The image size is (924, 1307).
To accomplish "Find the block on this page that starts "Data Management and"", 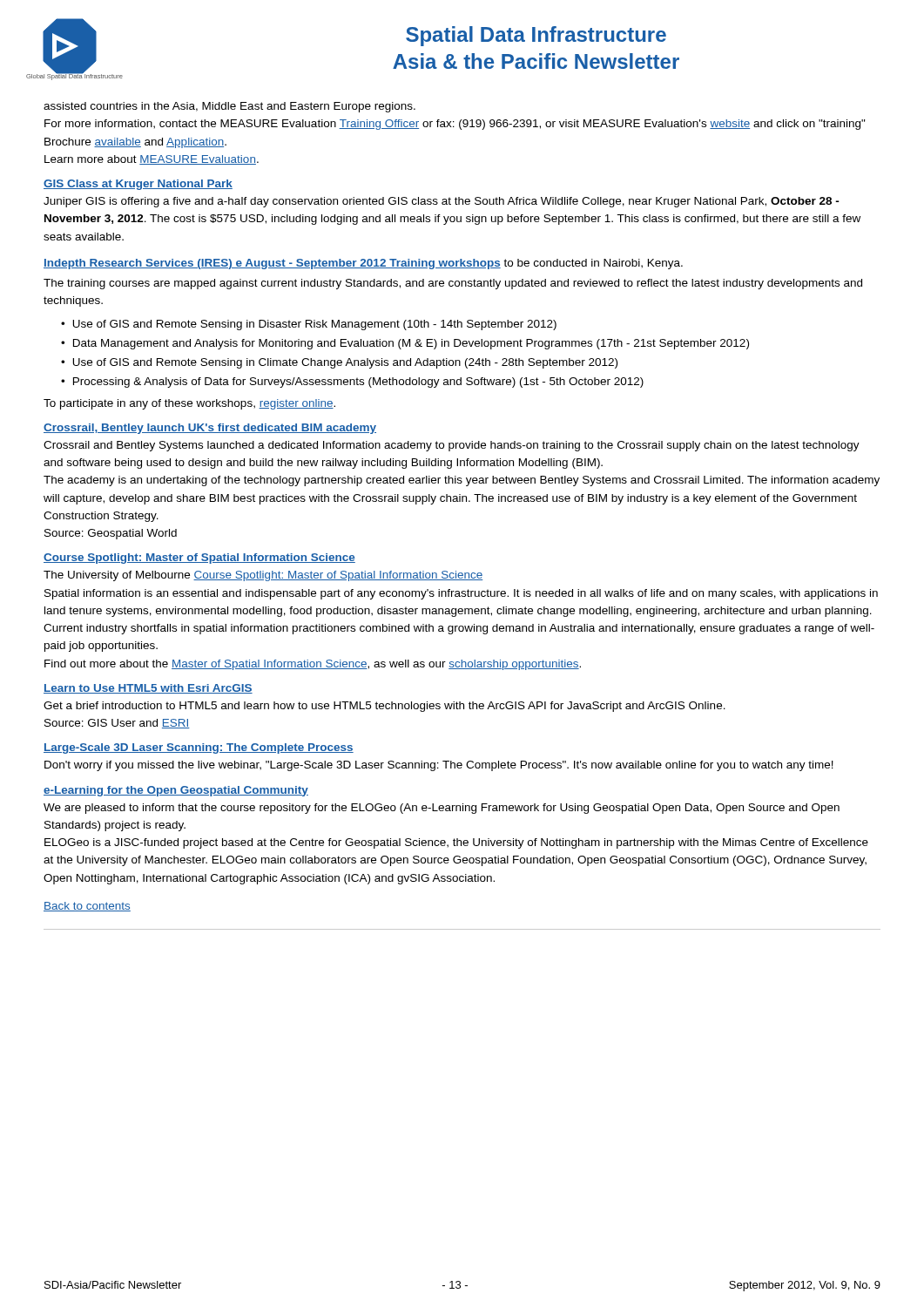I will [x=411, y=343].
